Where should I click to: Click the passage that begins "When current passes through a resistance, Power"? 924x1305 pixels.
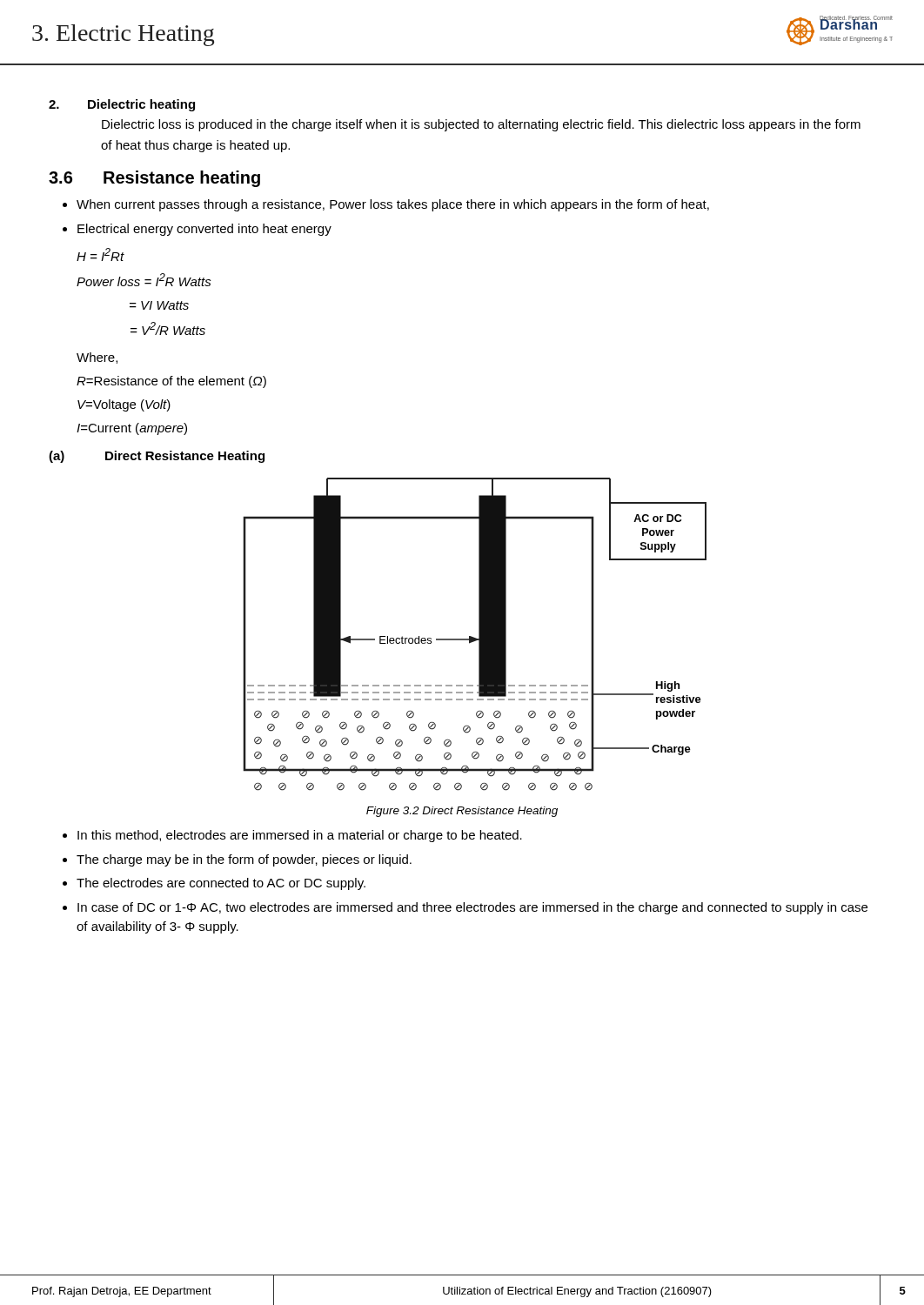click(393, 204)
